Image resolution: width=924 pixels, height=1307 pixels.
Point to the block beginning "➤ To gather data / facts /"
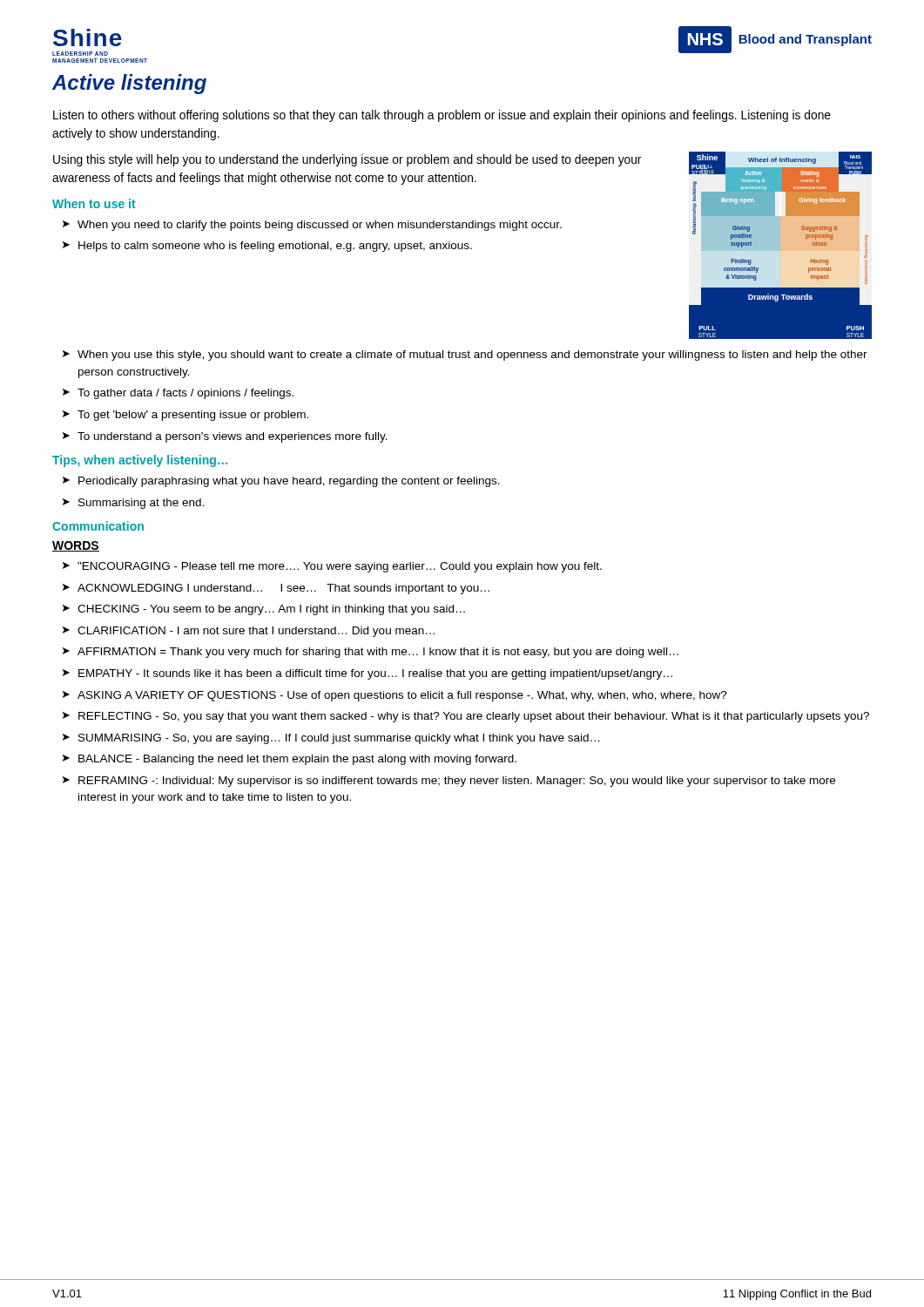pos(178,394)
